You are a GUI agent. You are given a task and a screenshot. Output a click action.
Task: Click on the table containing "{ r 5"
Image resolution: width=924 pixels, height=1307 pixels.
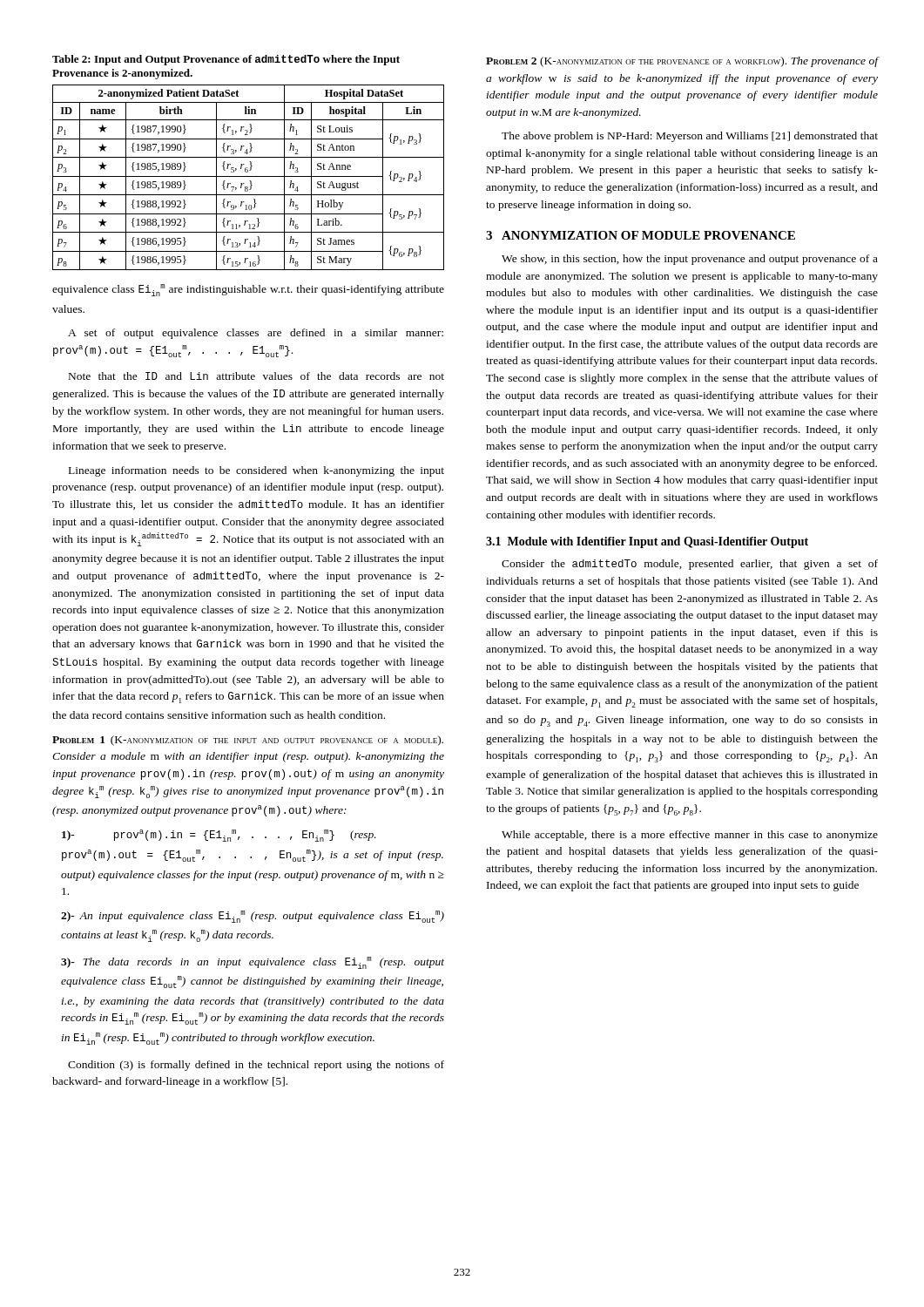tap(248, 177)
